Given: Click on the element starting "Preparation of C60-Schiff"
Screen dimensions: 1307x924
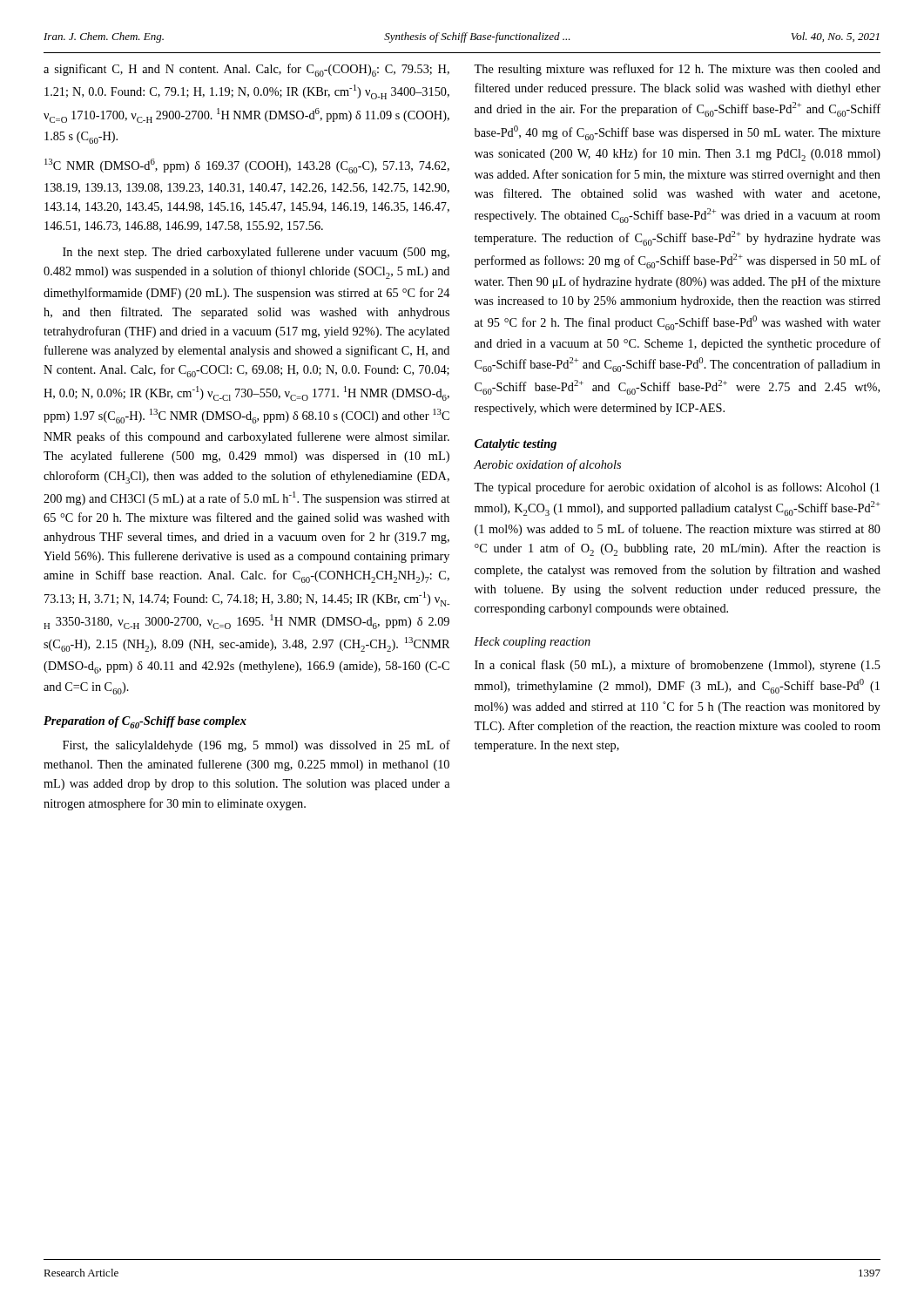Looking at the screenshot, I should [145, 721].
